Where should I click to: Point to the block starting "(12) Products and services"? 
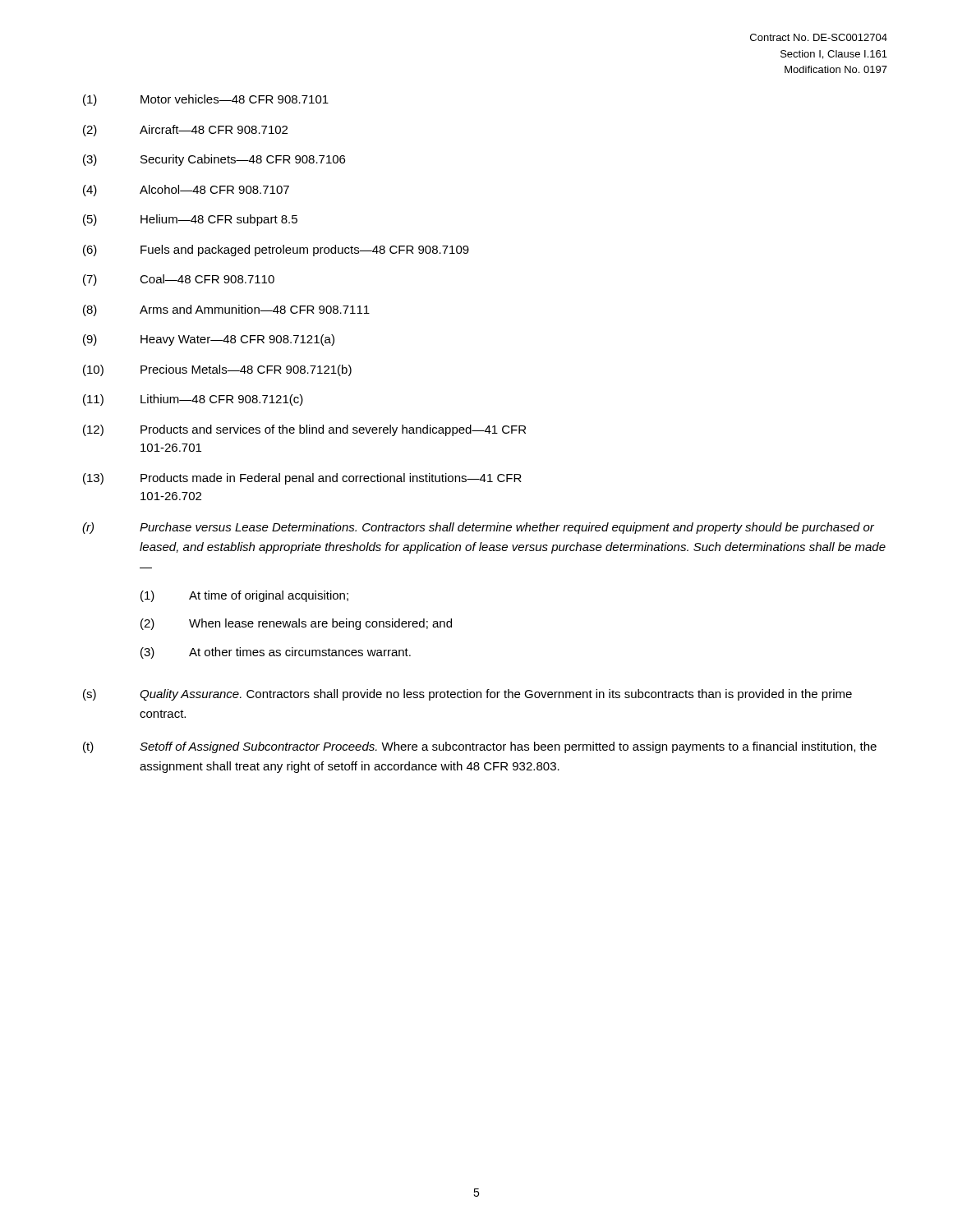[485, 439]
